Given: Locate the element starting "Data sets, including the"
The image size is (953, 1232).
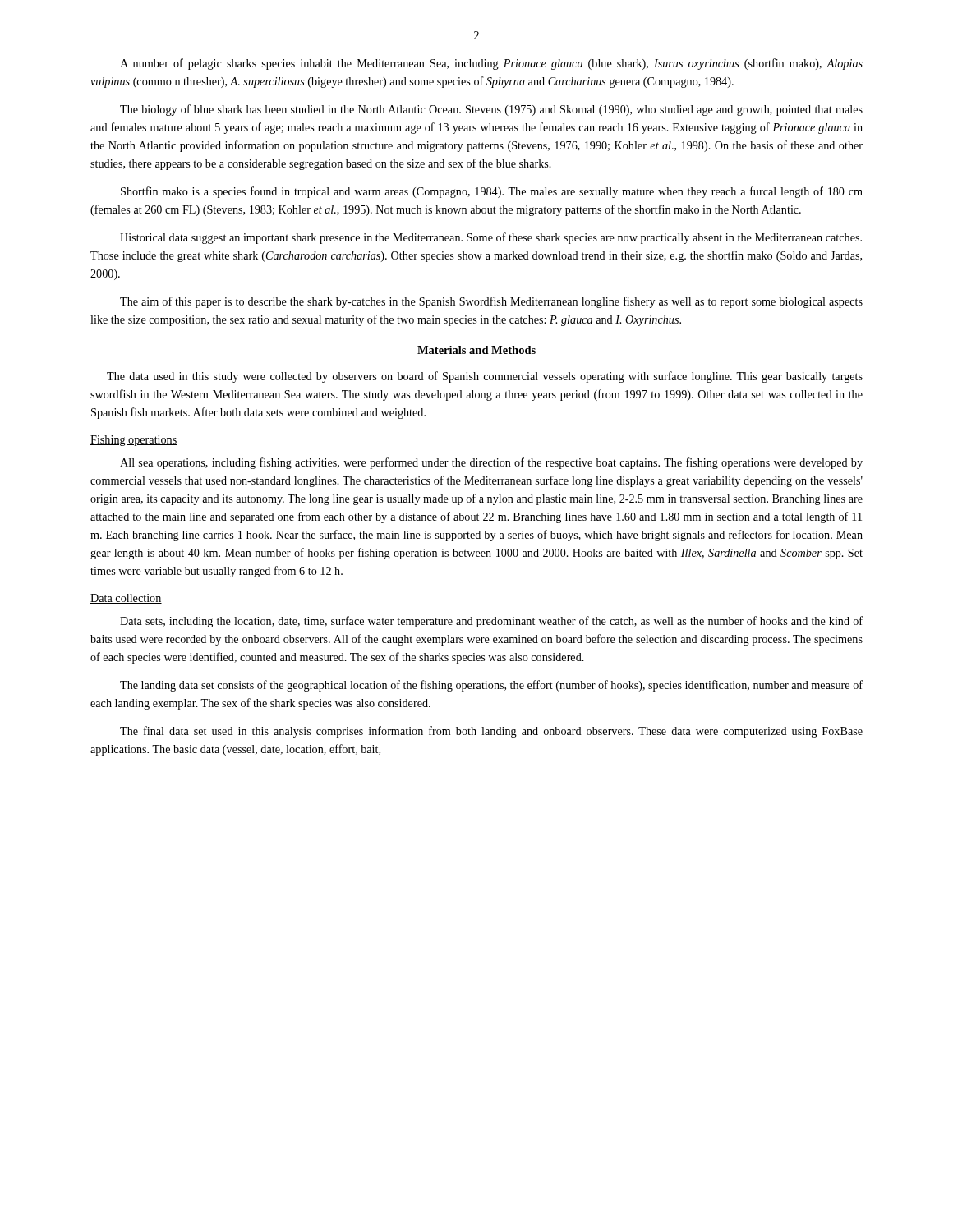Looking at the screenshot, I should (476, 639).
